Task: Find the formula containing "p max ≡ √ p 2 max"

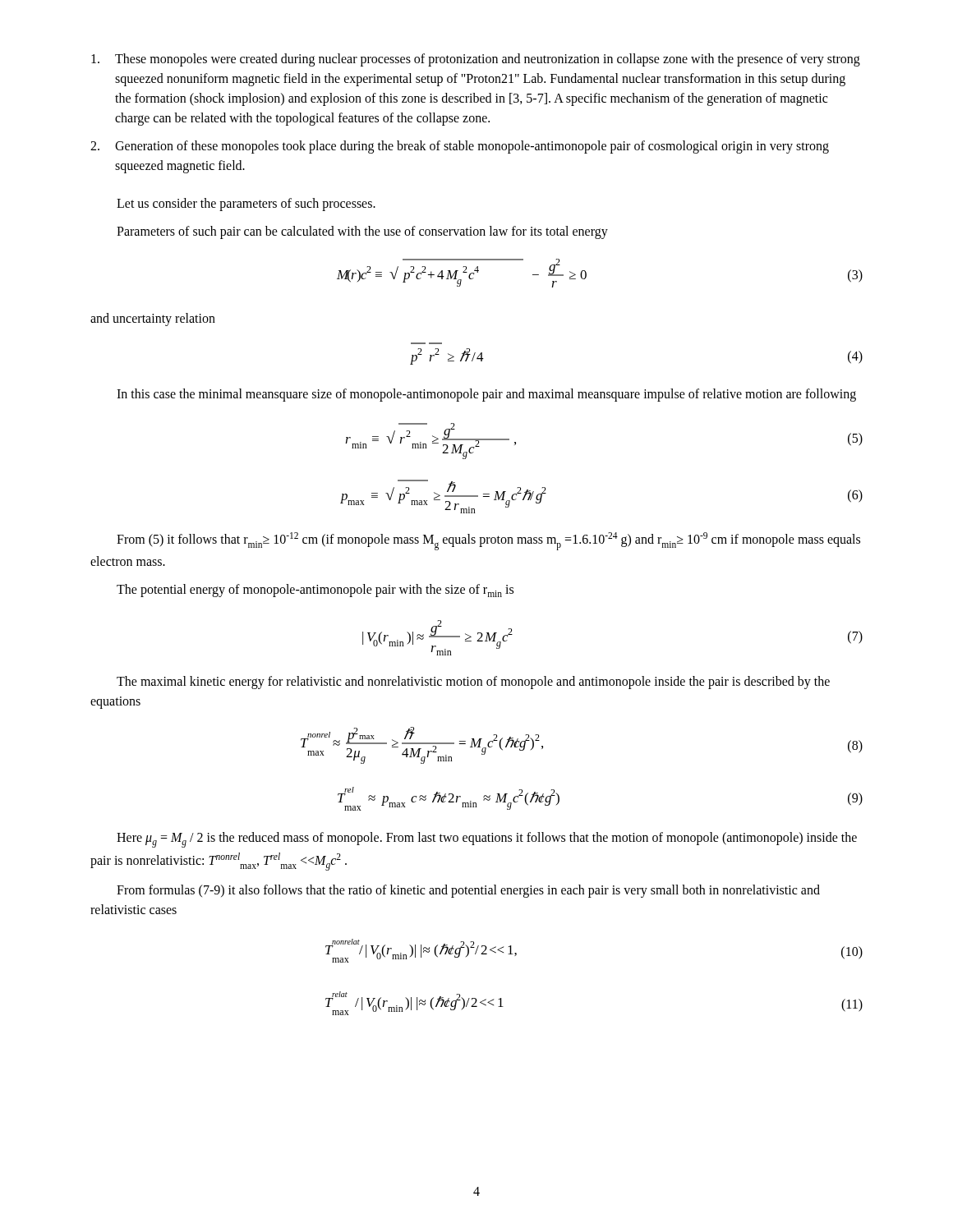Action: pos(476,495)
